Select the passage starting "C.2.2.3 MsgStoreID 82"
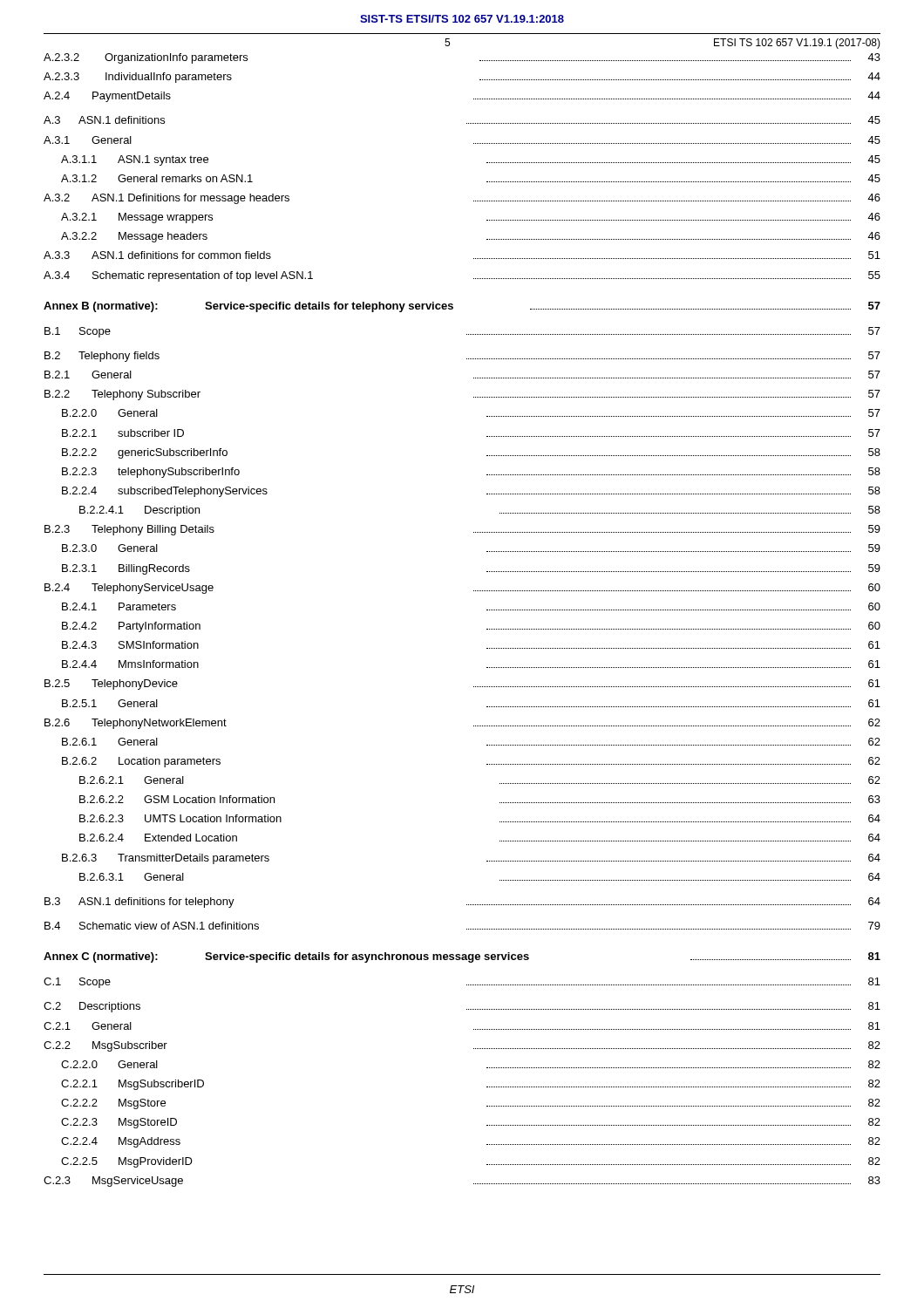The image size is (924, 1308). pyautogui.click(x=75, y=1123)
